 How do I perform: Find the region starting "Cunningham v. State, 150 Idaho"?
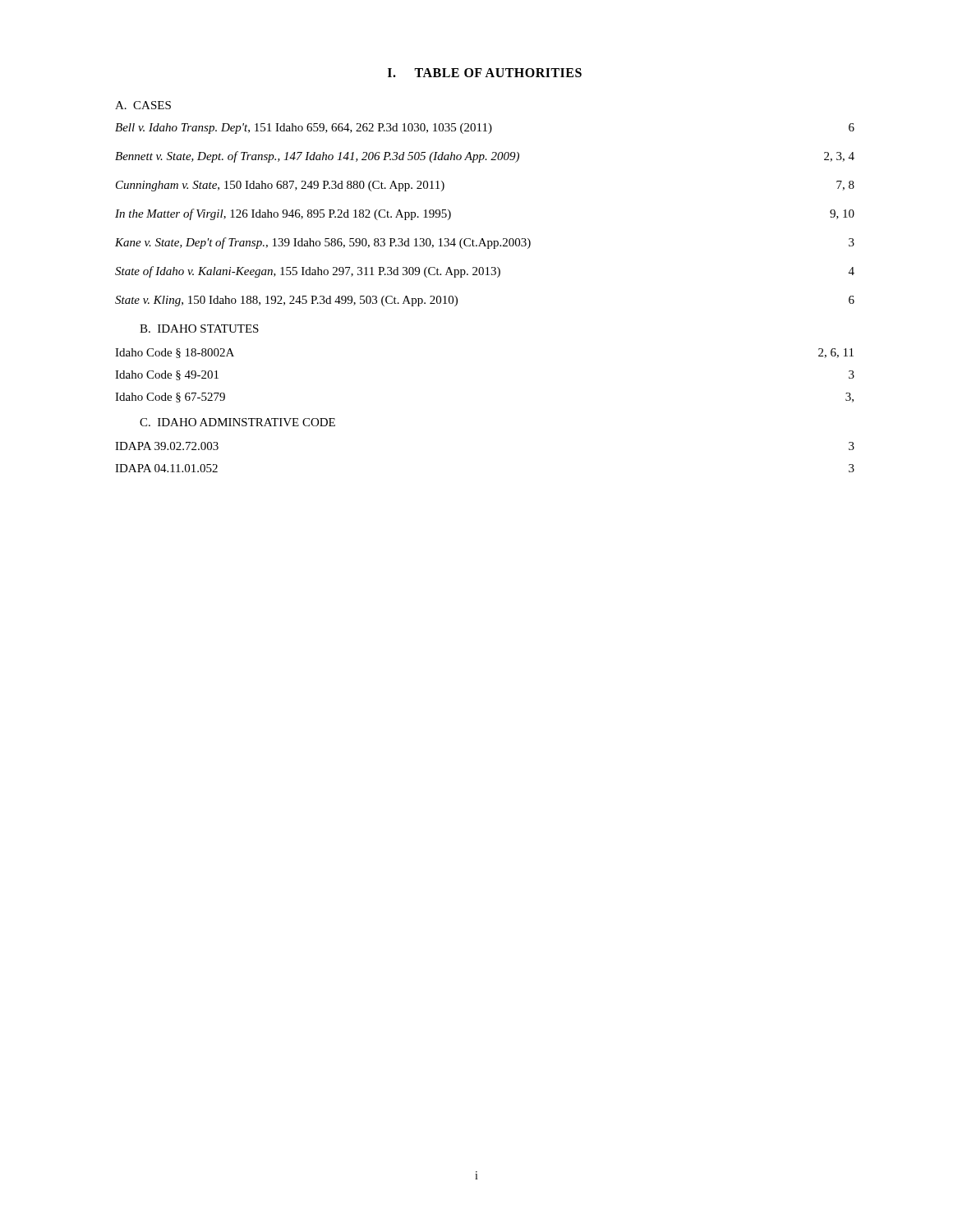click(278, 187)
